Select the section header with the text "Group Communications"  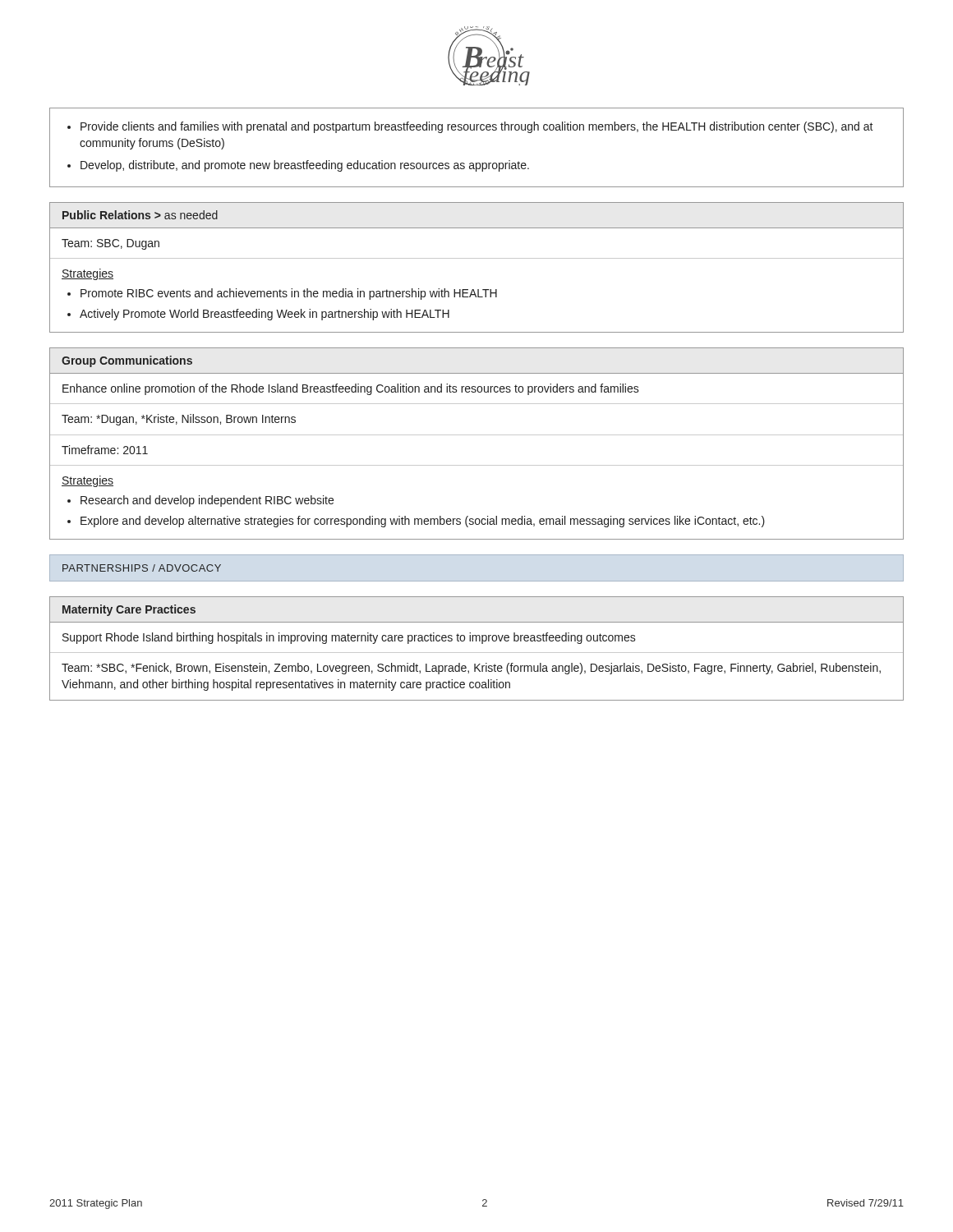click(x=127, y=361)
